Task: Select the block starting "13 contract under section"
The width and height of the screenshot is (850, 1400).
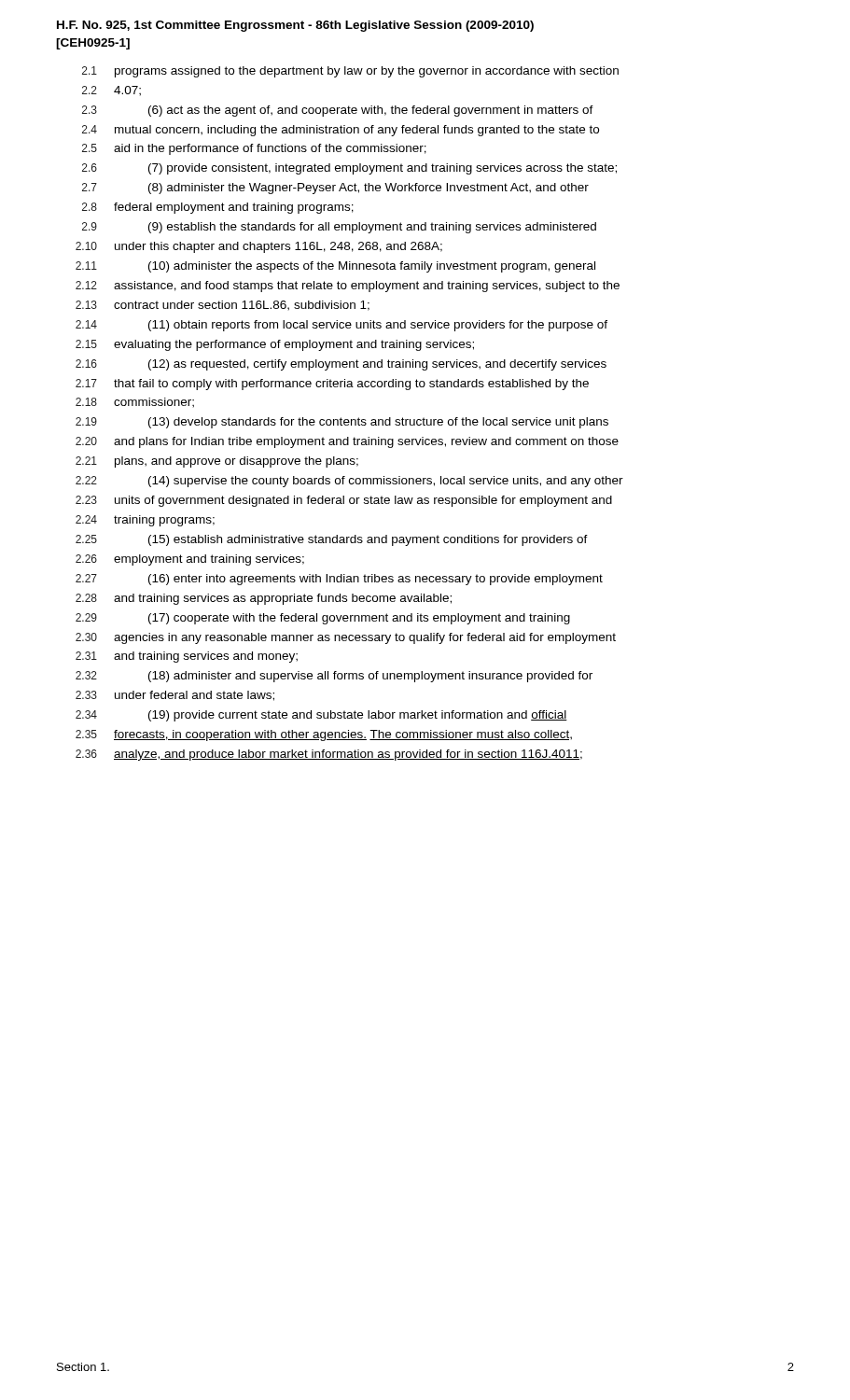Action: [x=223, y=306]
